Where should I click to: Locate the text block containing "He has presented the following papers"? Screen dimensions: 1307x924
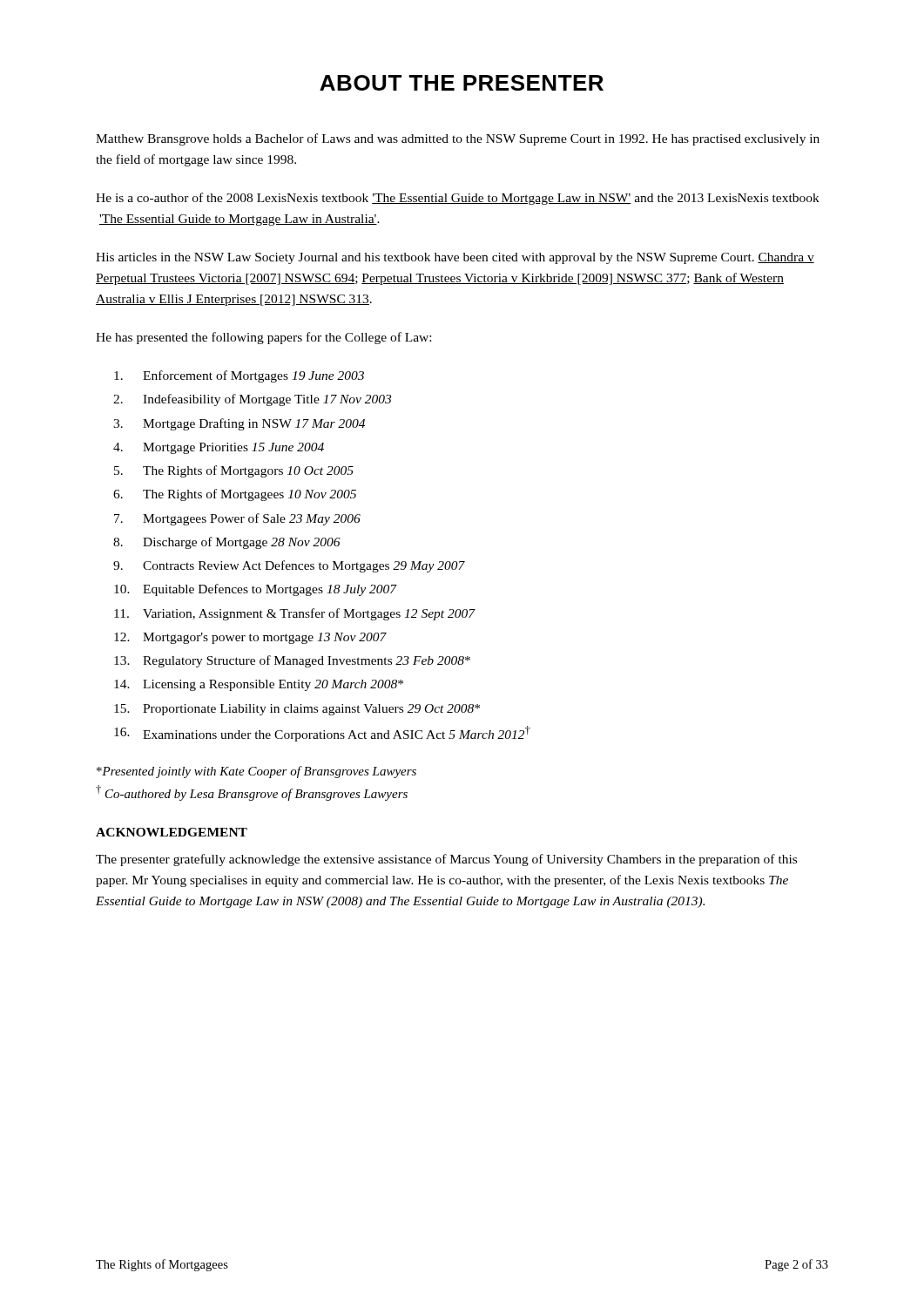coord(264,337)
